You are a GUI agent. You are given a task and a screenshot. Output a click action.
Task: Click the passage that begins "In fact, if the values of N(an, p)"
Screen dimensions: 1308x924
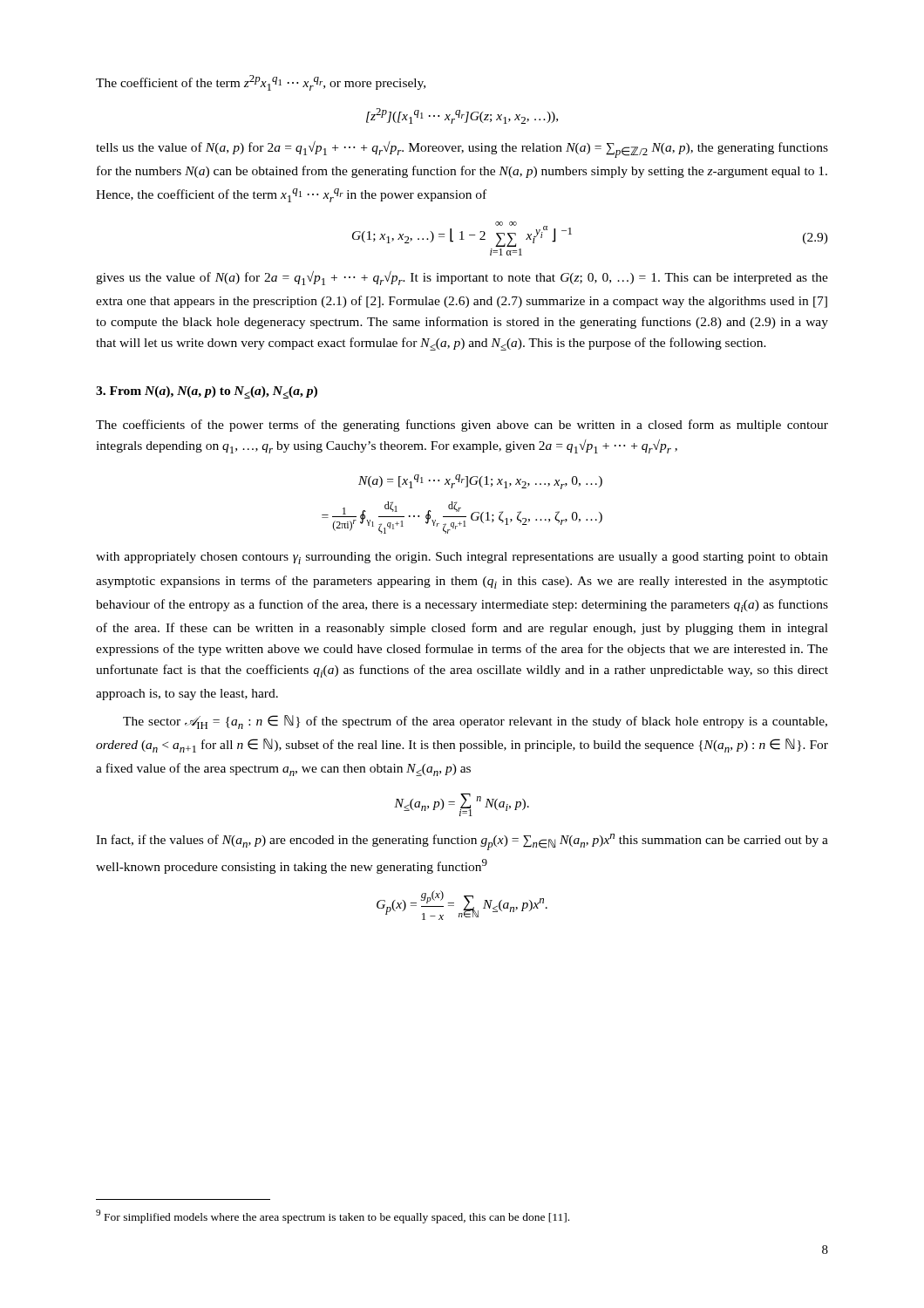[x=462, y=852]
